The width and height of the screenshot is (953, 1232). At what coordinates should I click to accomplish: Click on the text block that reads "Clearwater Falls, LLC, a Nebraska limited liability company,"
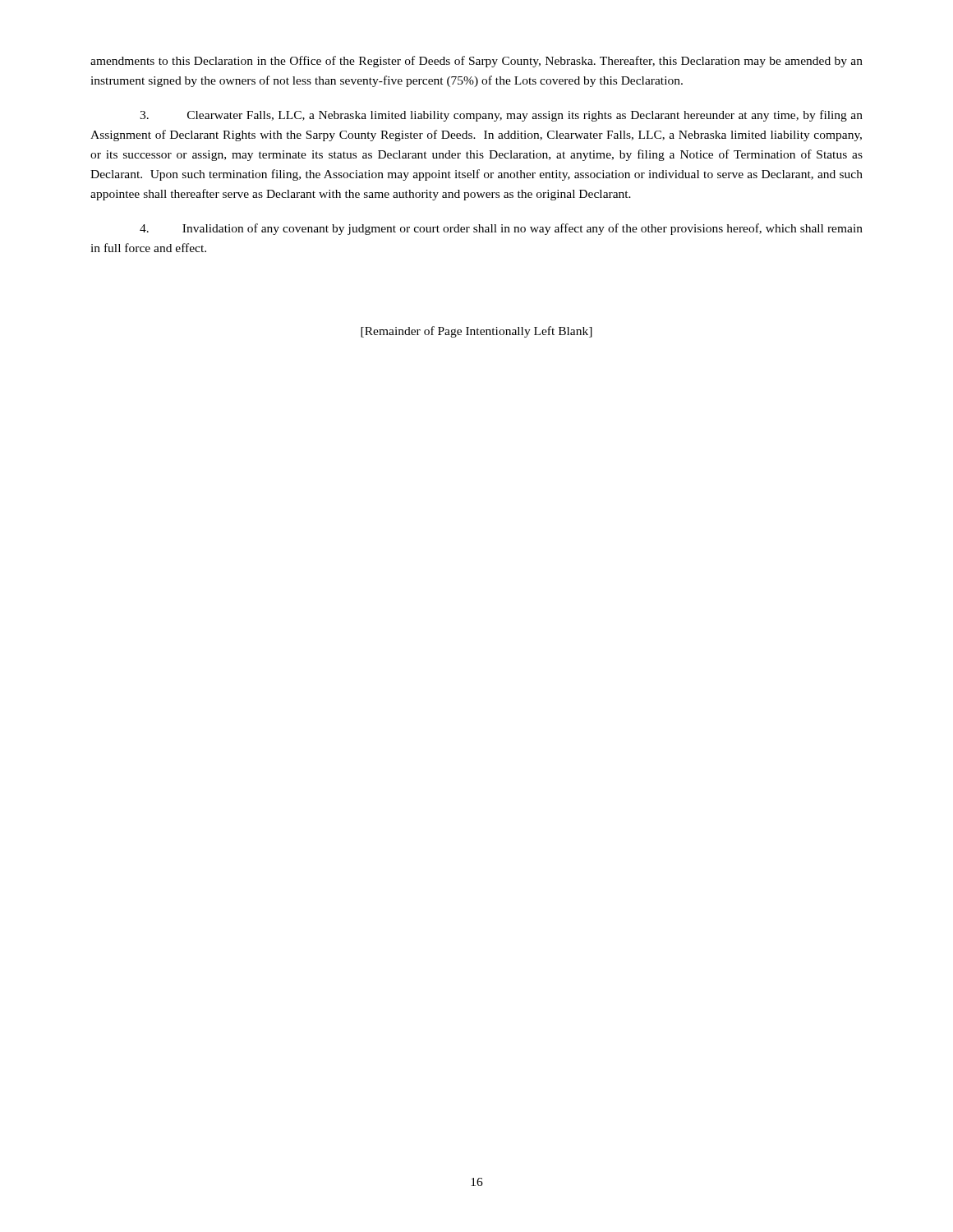pos(476,154)
